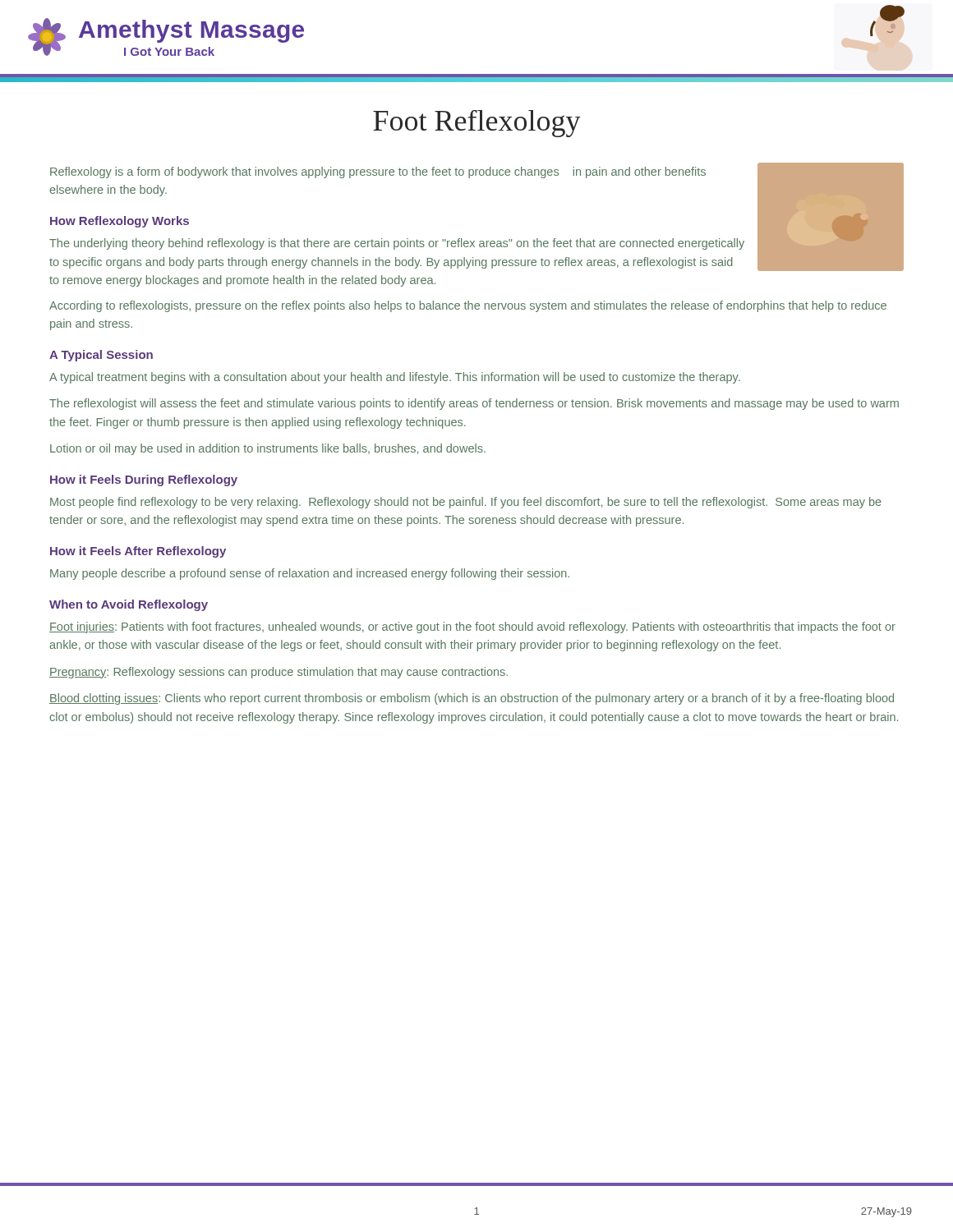Locate the block of text that opens with "Lotion or oil may be used in"
953x1232 pixels.
476,449
